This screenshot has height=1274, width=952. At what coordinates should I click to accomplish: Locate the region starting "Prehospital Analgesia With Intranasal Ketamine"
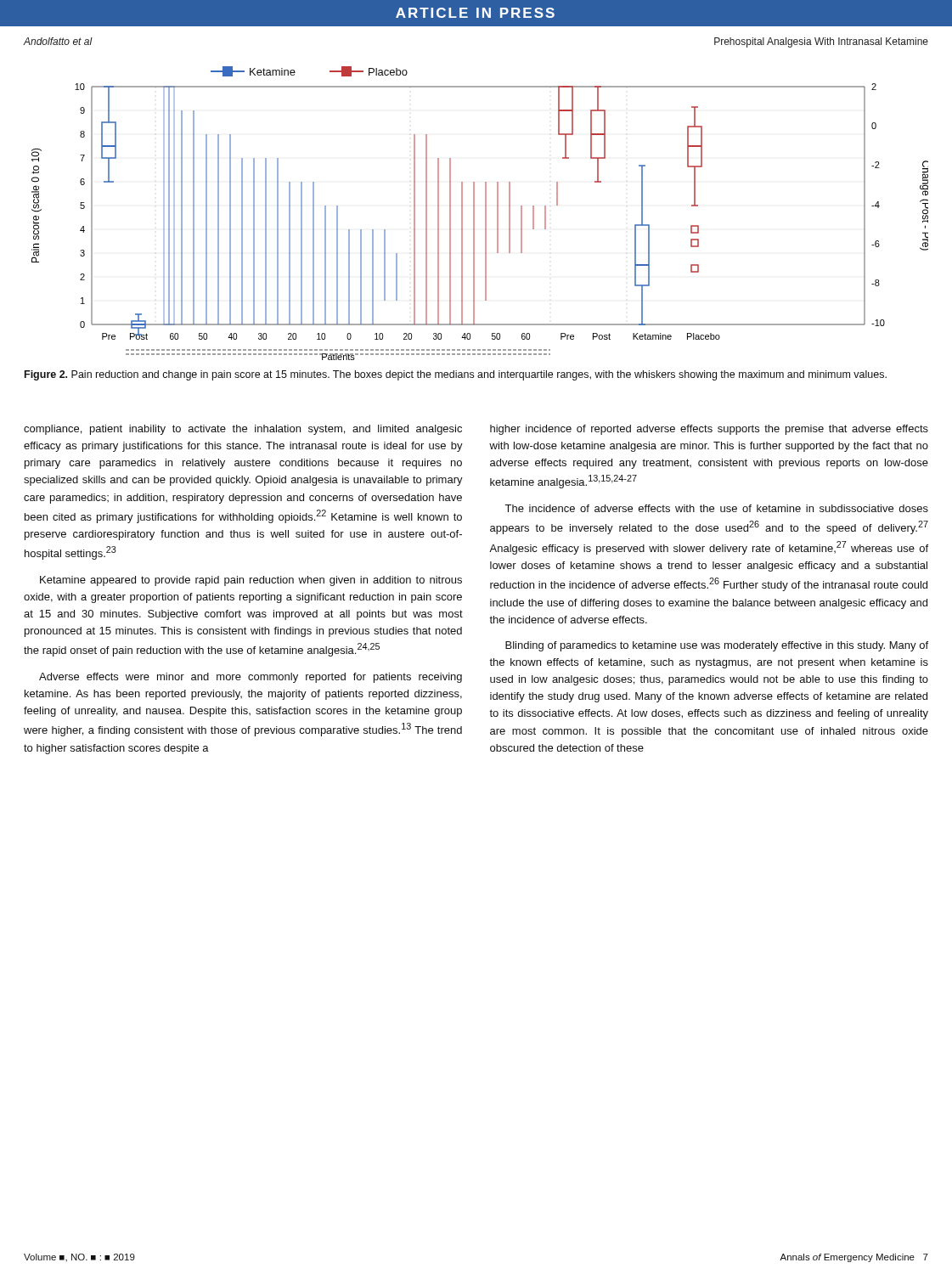coord(821,42)
